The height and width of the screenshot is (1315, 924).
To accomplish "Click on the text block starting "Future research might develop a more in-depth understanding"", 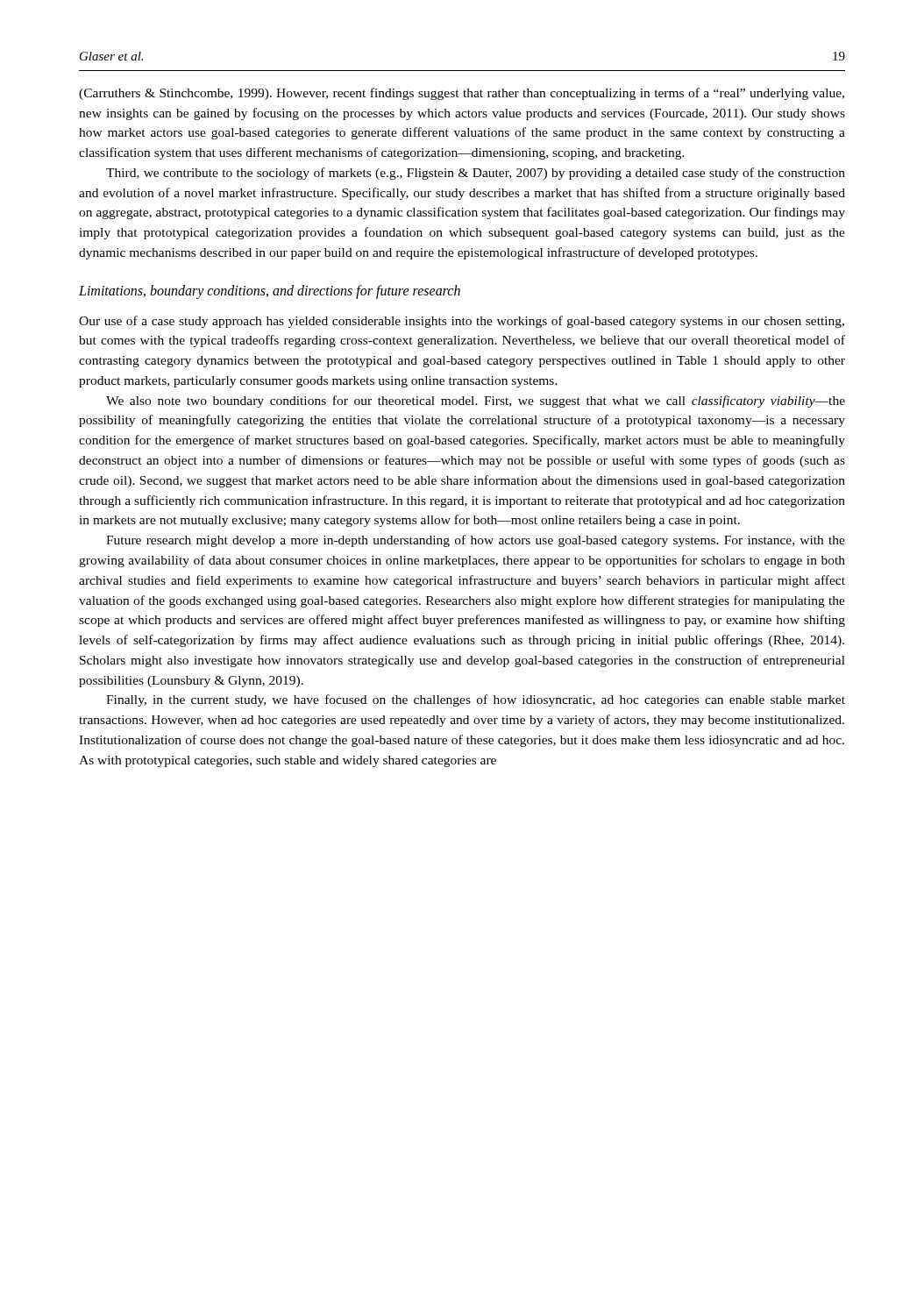I will coord(462,610).
